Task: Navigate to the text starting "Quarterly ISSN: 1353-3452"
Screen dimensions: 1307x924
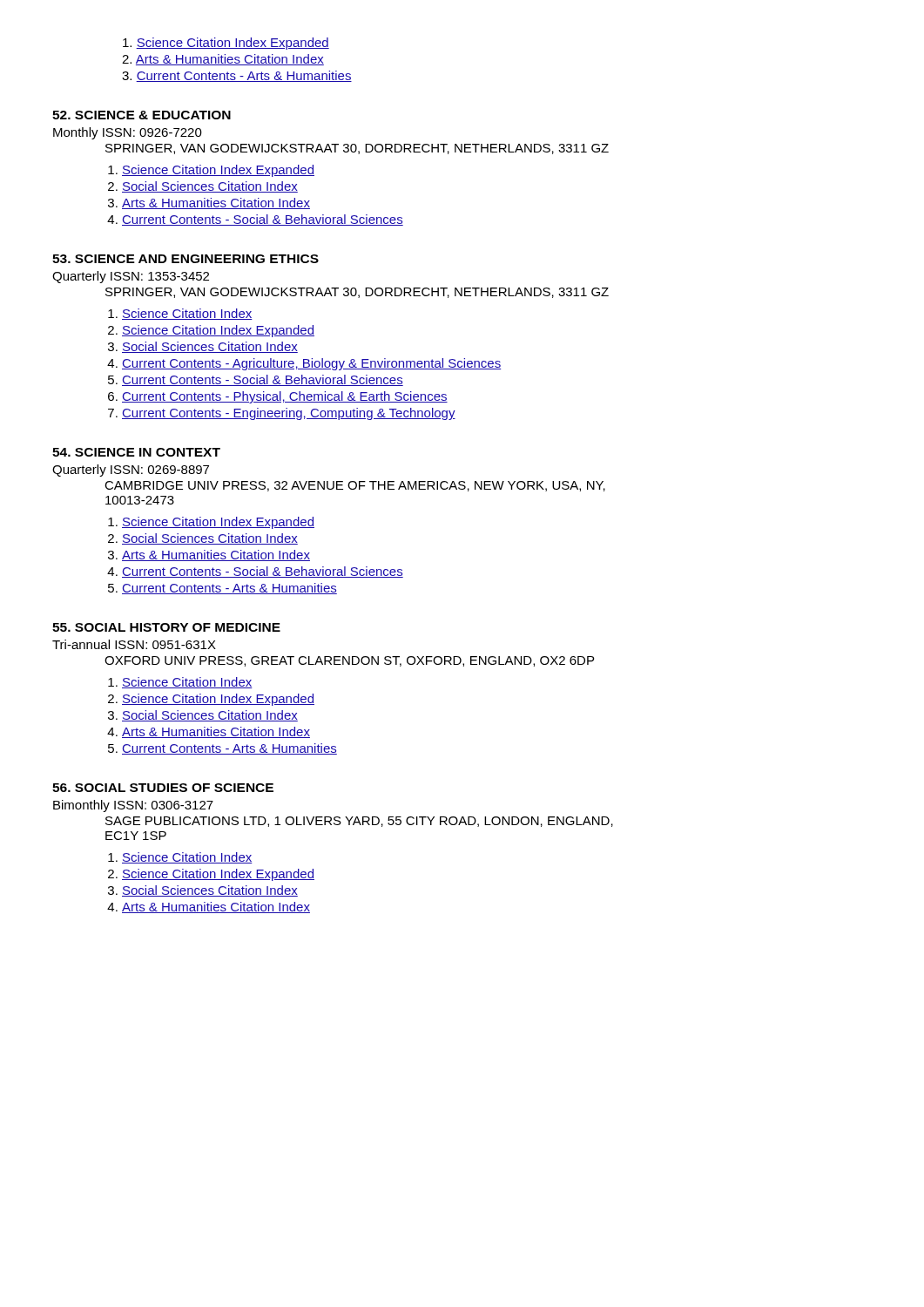Action: click(x=131, y=276)
